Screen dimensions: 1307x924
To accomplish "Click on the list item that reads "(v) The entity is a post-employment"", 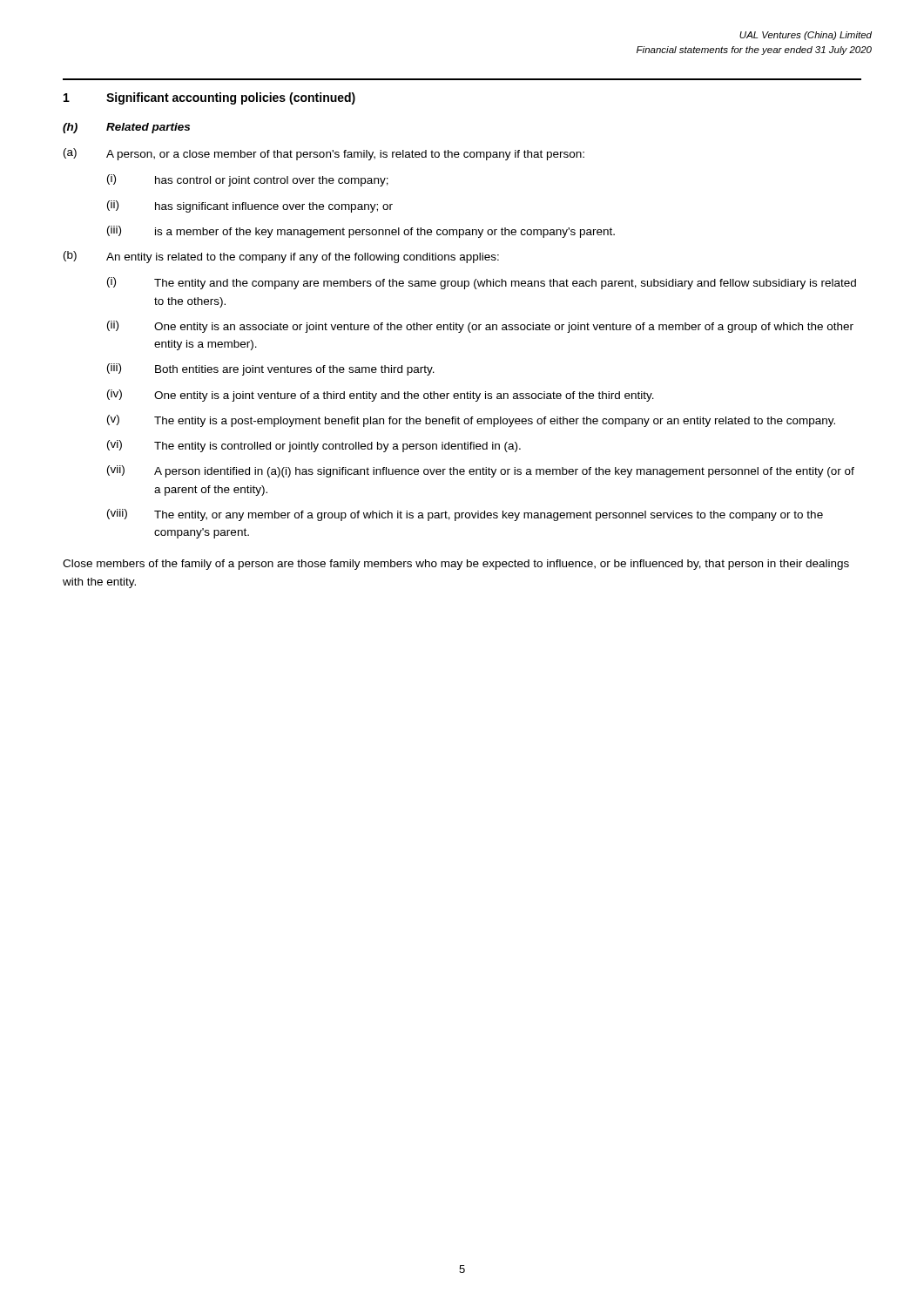I will 471,421.
